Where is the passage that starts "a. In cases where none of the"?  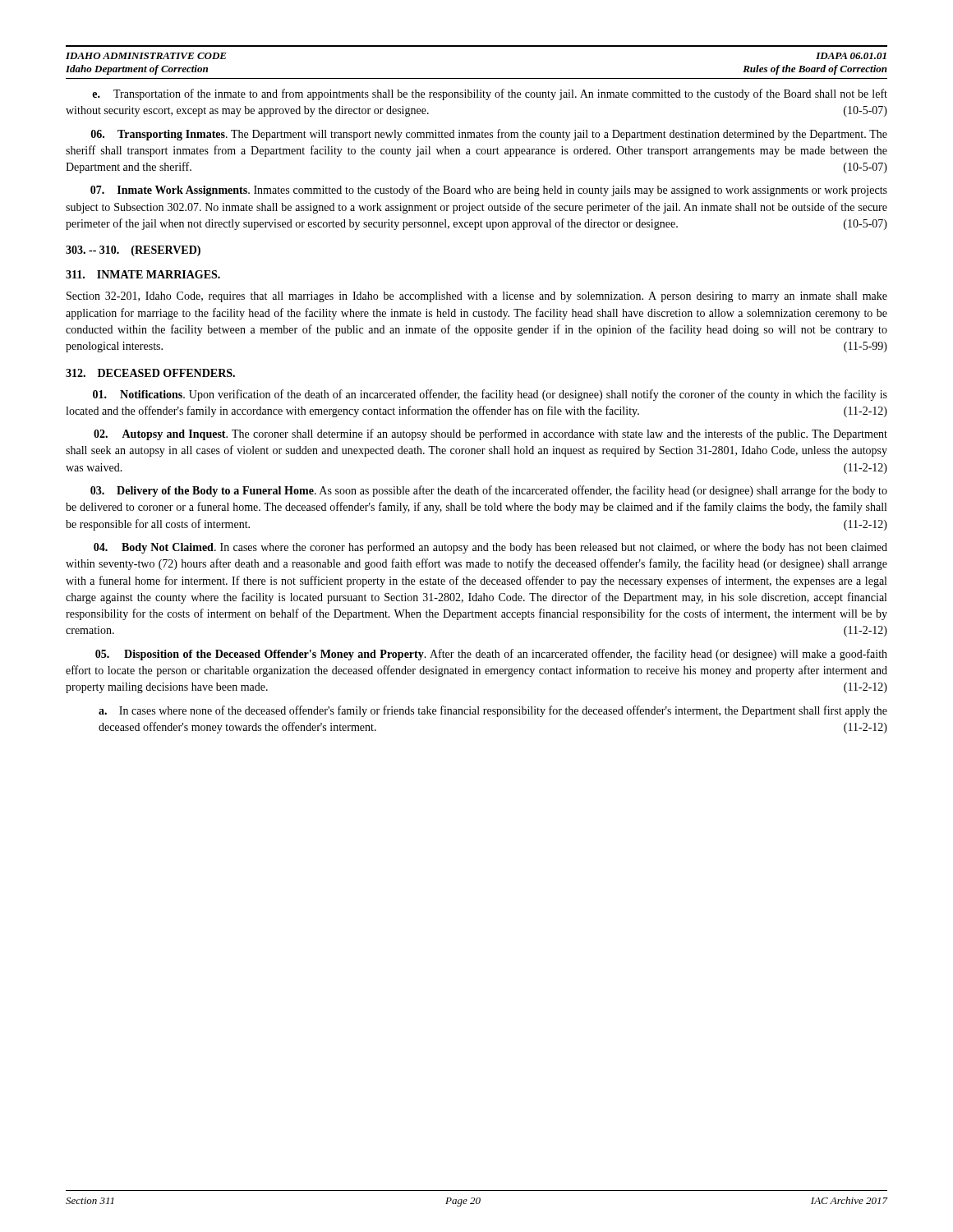pyautogui.click(x=493, y=720)
